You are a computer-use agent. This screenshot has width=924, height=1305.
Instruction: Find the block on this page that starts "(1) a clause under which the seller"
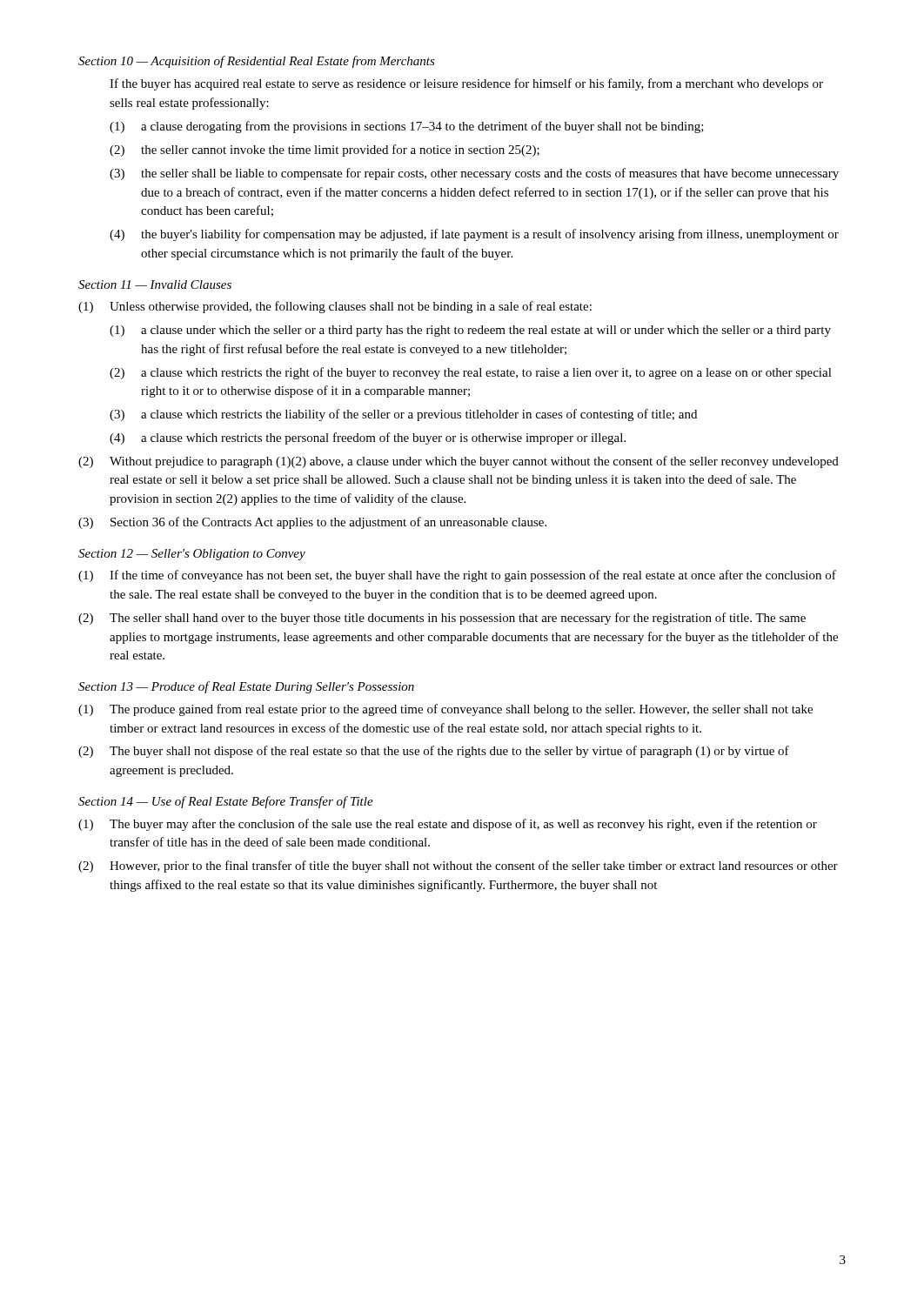click(478, 340)
